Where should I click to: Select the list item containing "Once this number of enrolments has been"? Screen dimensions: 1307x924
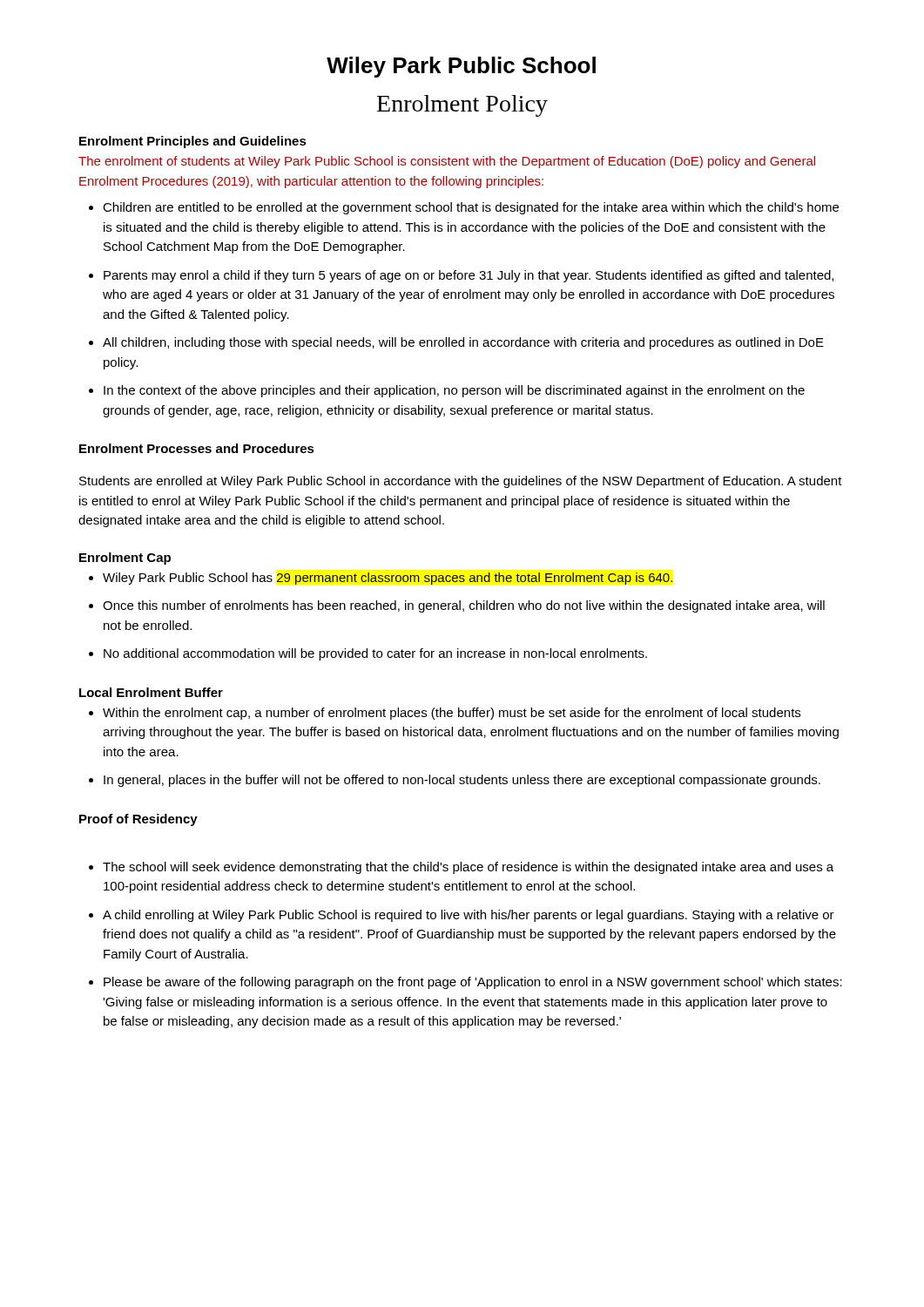point(462,616)
